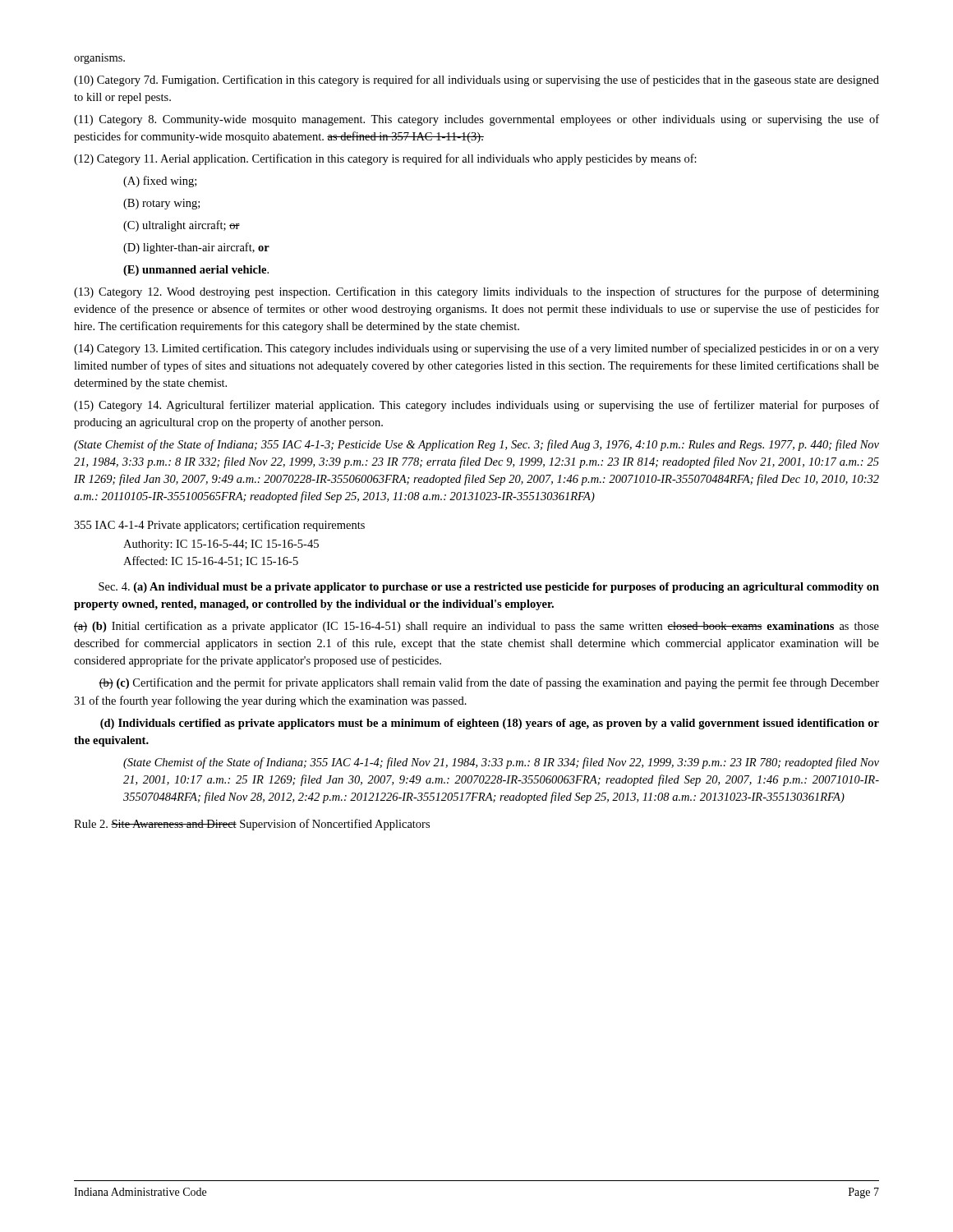The width and height of the screenshot is (953, 1232).
Task: Locate the region starting "(15) Category 14."
Action: click(476, 414)
